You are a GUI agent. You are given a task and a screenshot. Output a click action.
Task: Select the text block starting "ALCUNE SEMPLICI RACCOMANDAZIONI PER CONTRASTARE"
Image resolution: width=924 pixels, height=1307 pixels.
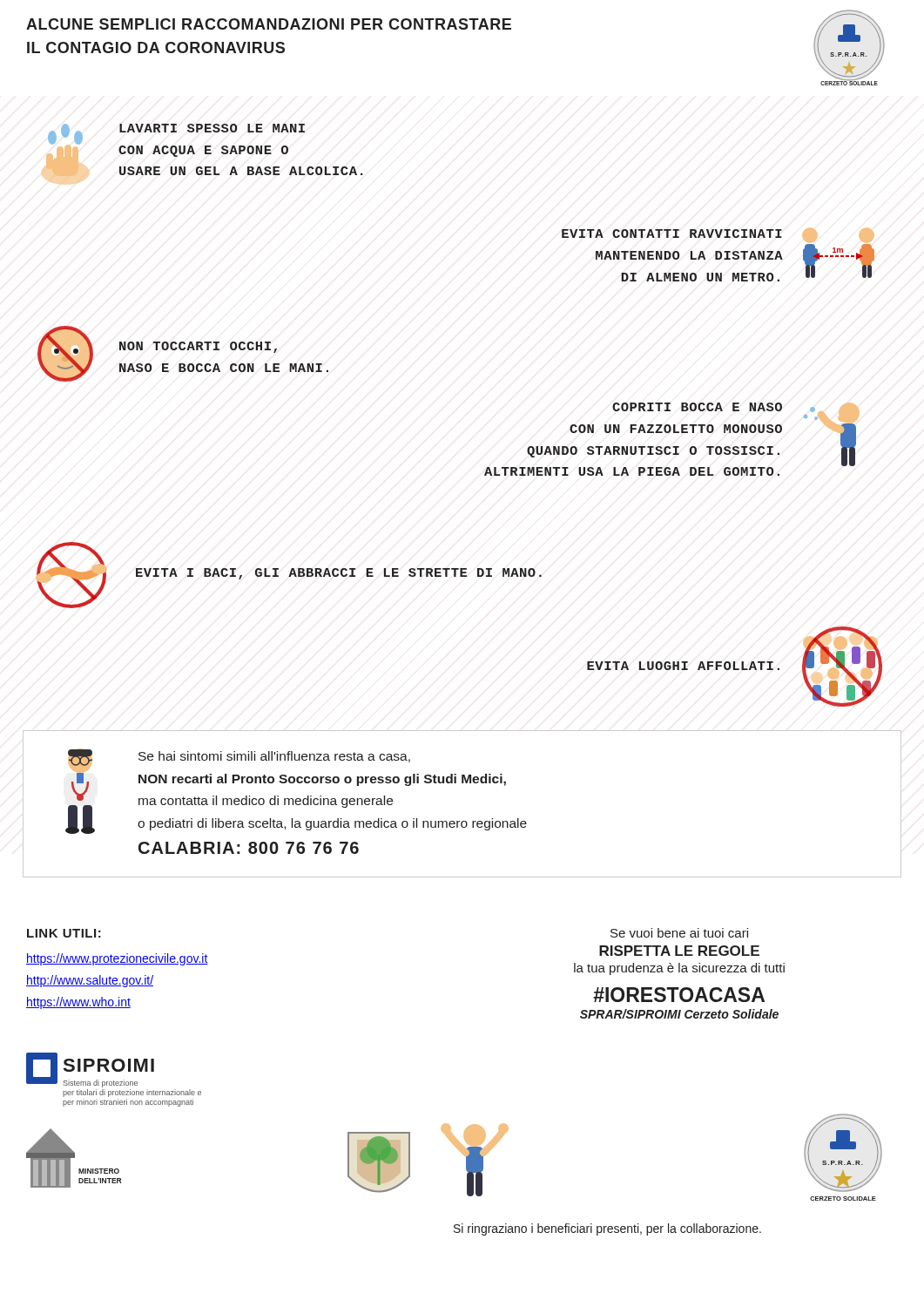pos(269,37)
